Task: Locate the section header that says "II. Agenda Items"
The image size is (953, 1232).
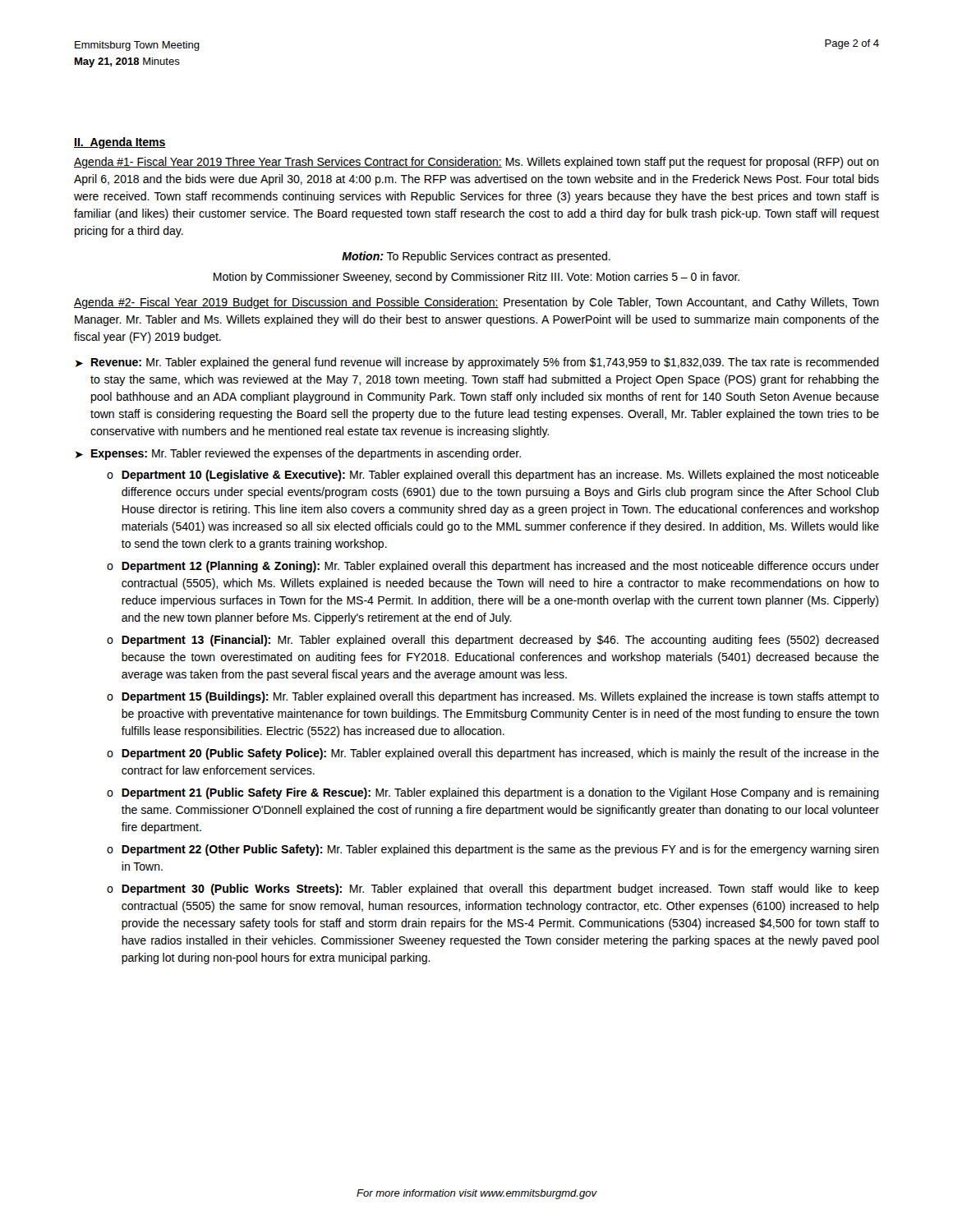Action: 120,142
